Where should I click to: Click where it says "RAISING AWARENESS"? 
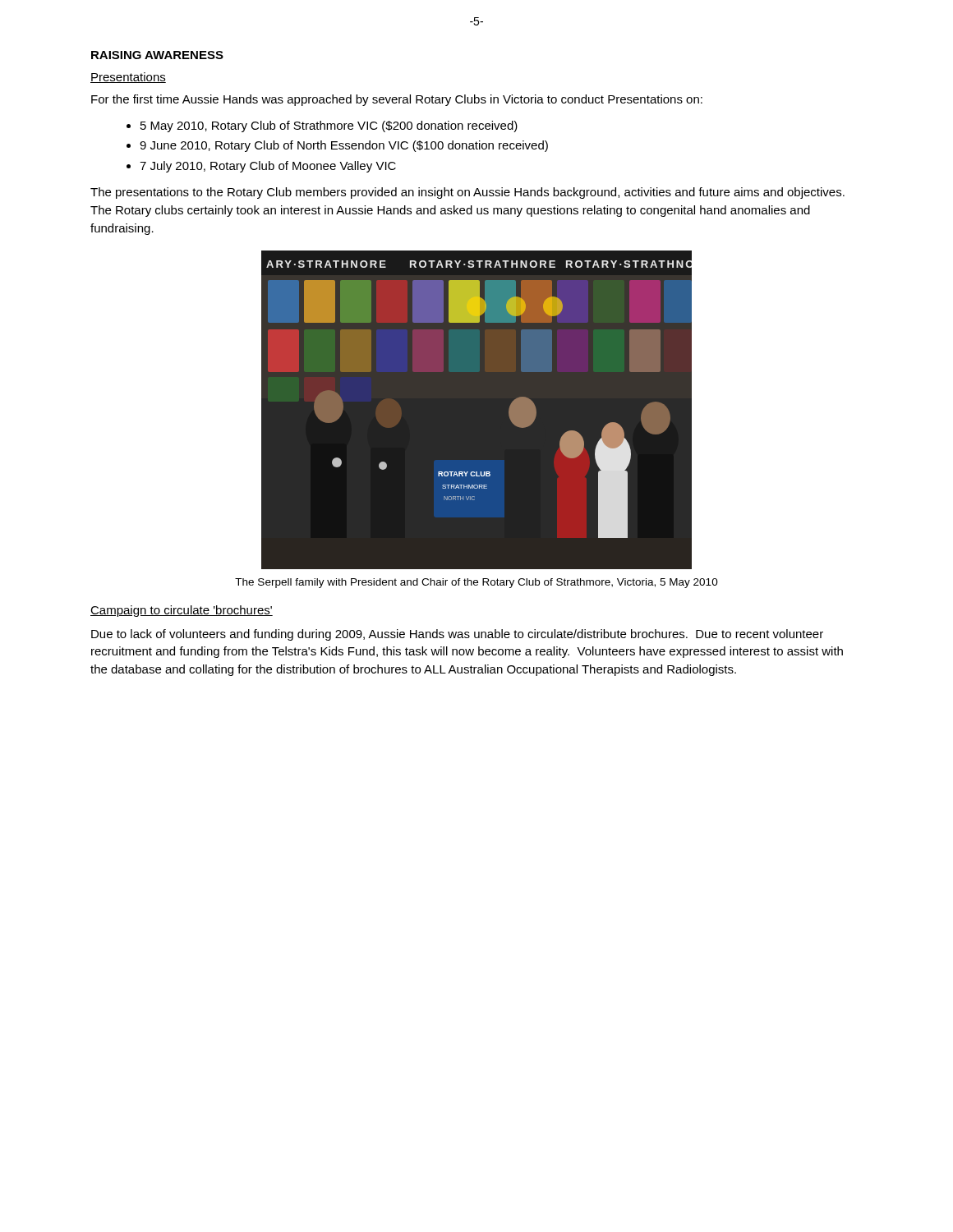tap(157, 55)
